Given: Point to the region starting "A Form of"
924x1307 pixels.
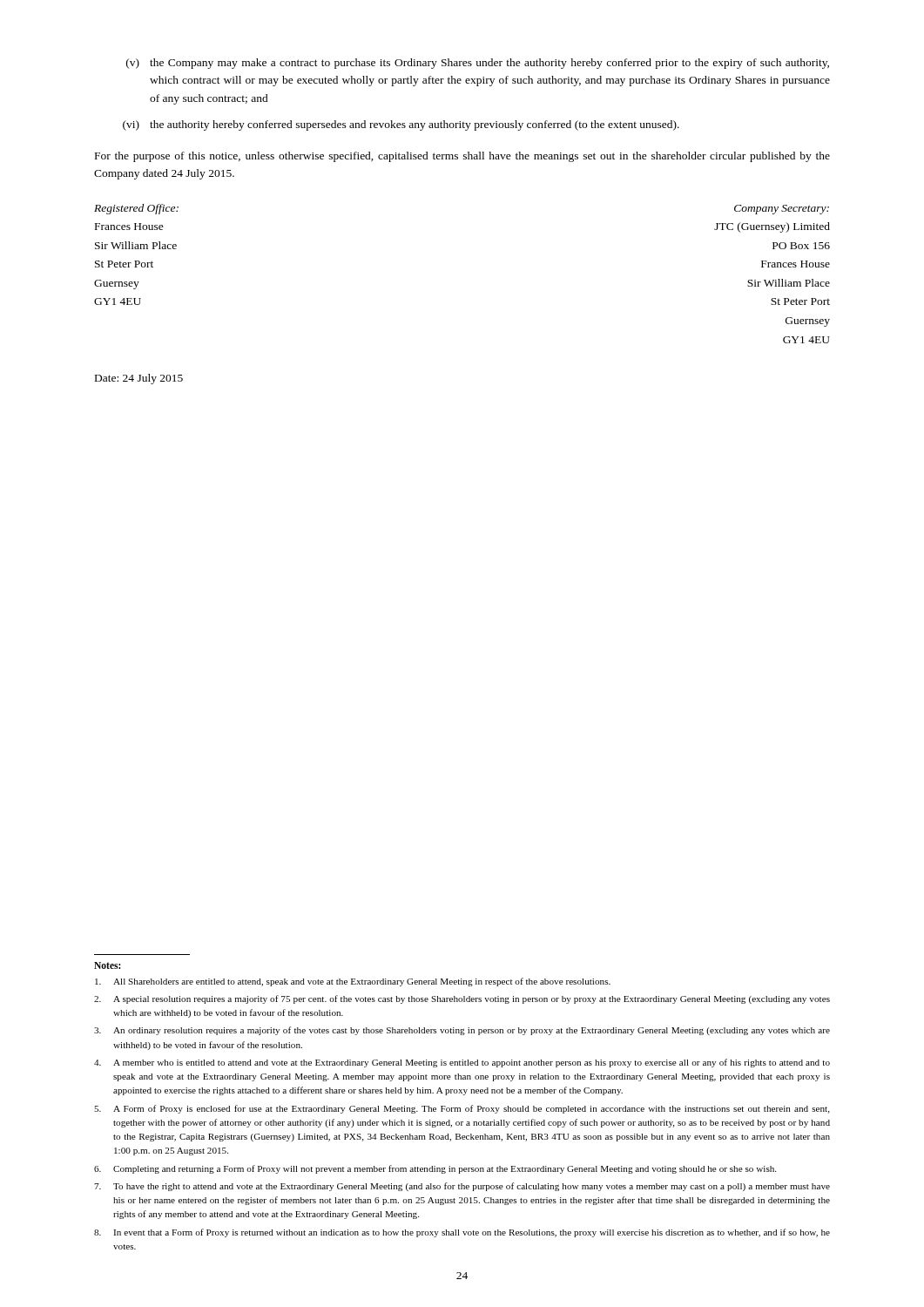Looking at the screenshot, I should pyautogui.click(x=462, y=1129).
